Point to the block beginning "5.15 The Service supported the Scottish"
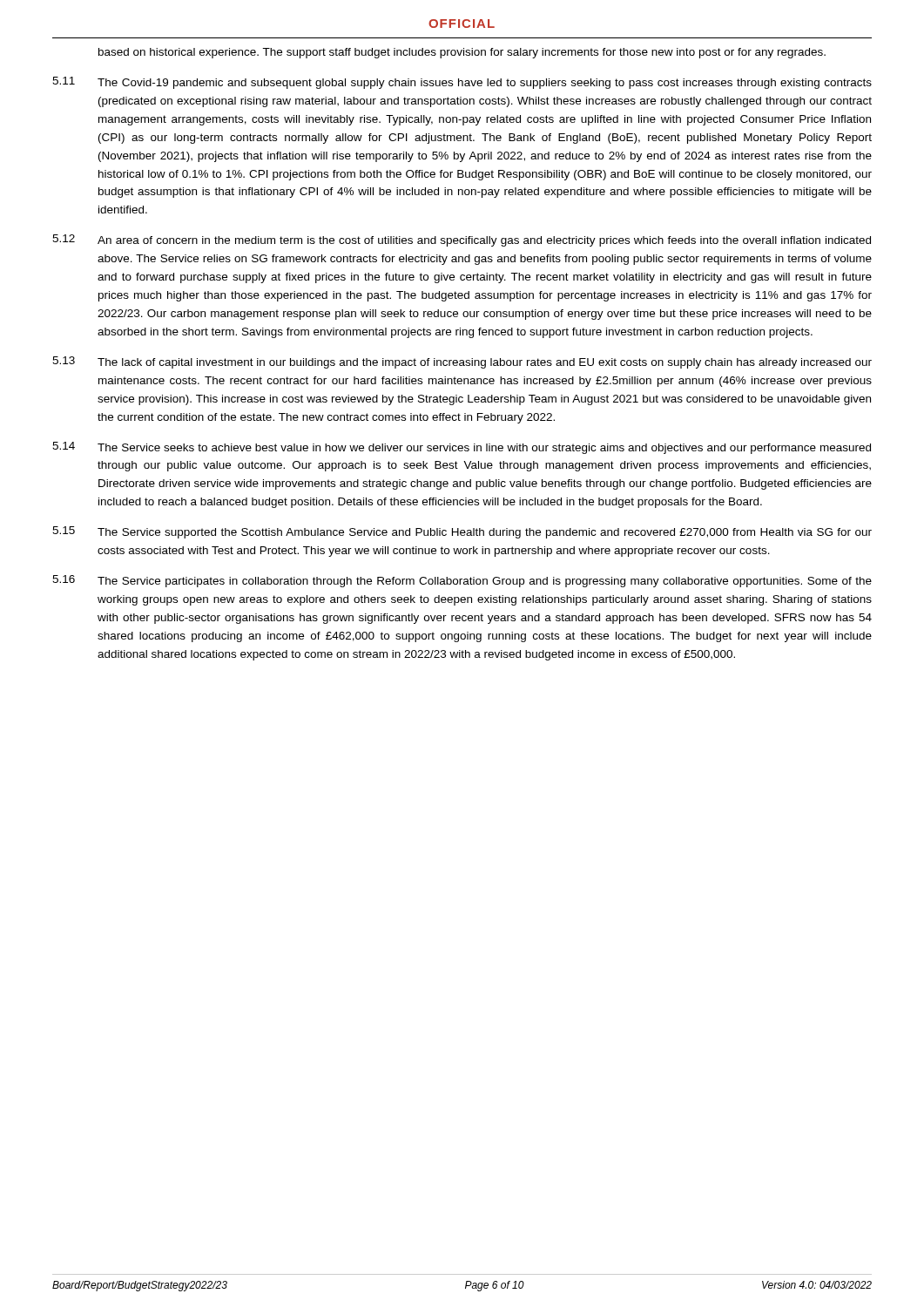The image size is (924, 1307). [462, 542]
